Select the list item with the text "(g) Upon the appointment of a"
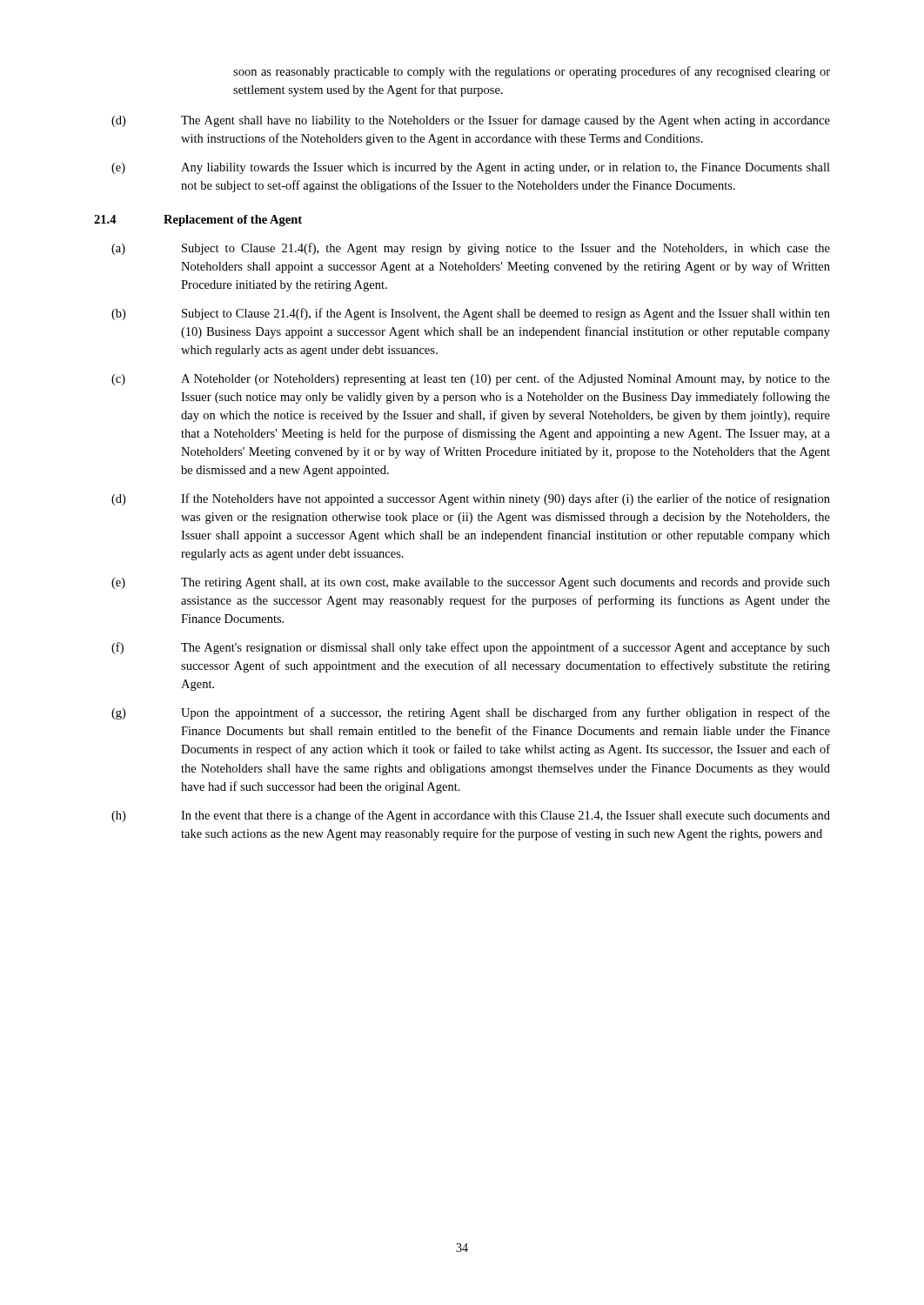The image size is (924, 1305). coord(462,750)
